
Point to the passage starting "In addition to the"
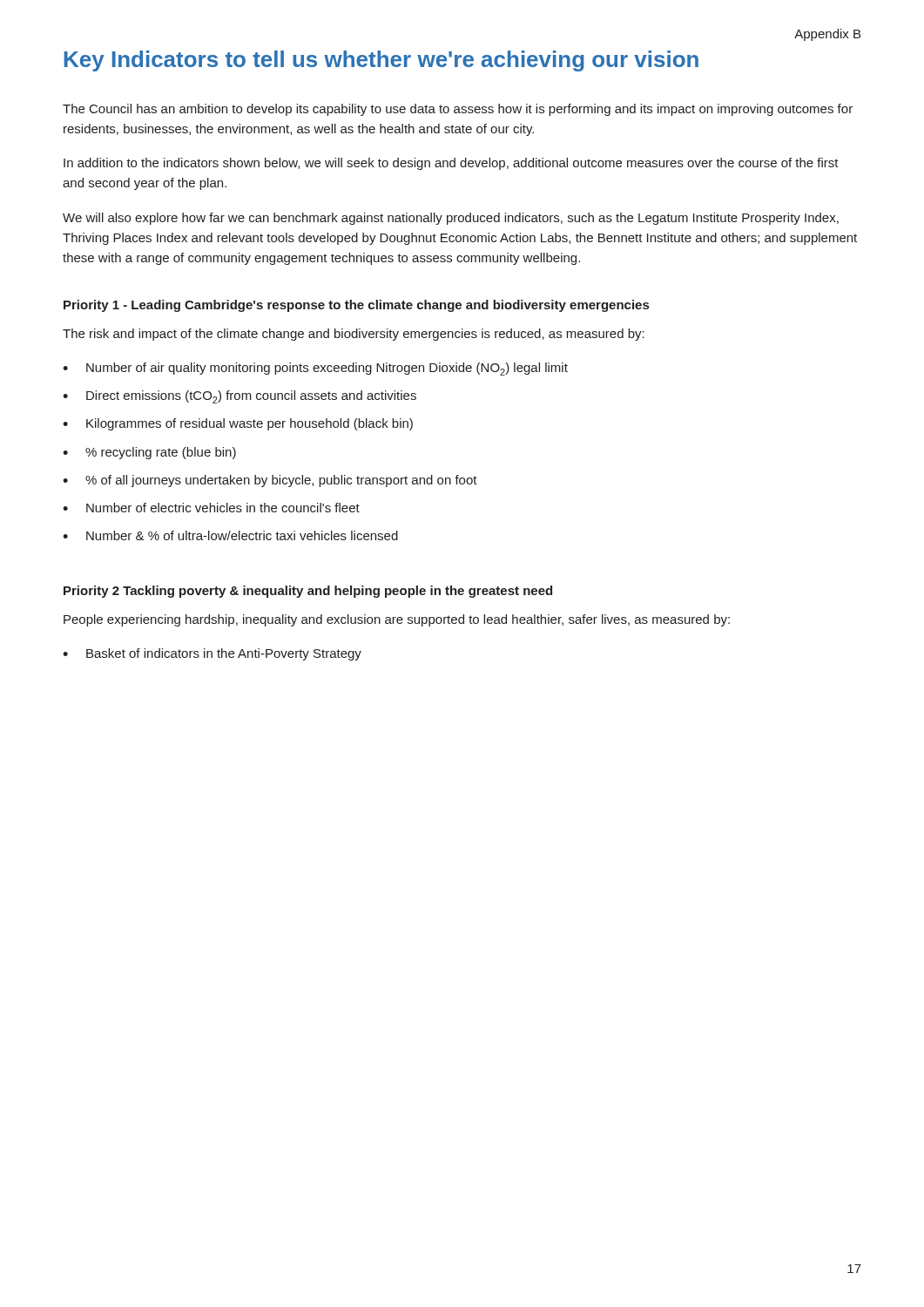pos(450,173)
